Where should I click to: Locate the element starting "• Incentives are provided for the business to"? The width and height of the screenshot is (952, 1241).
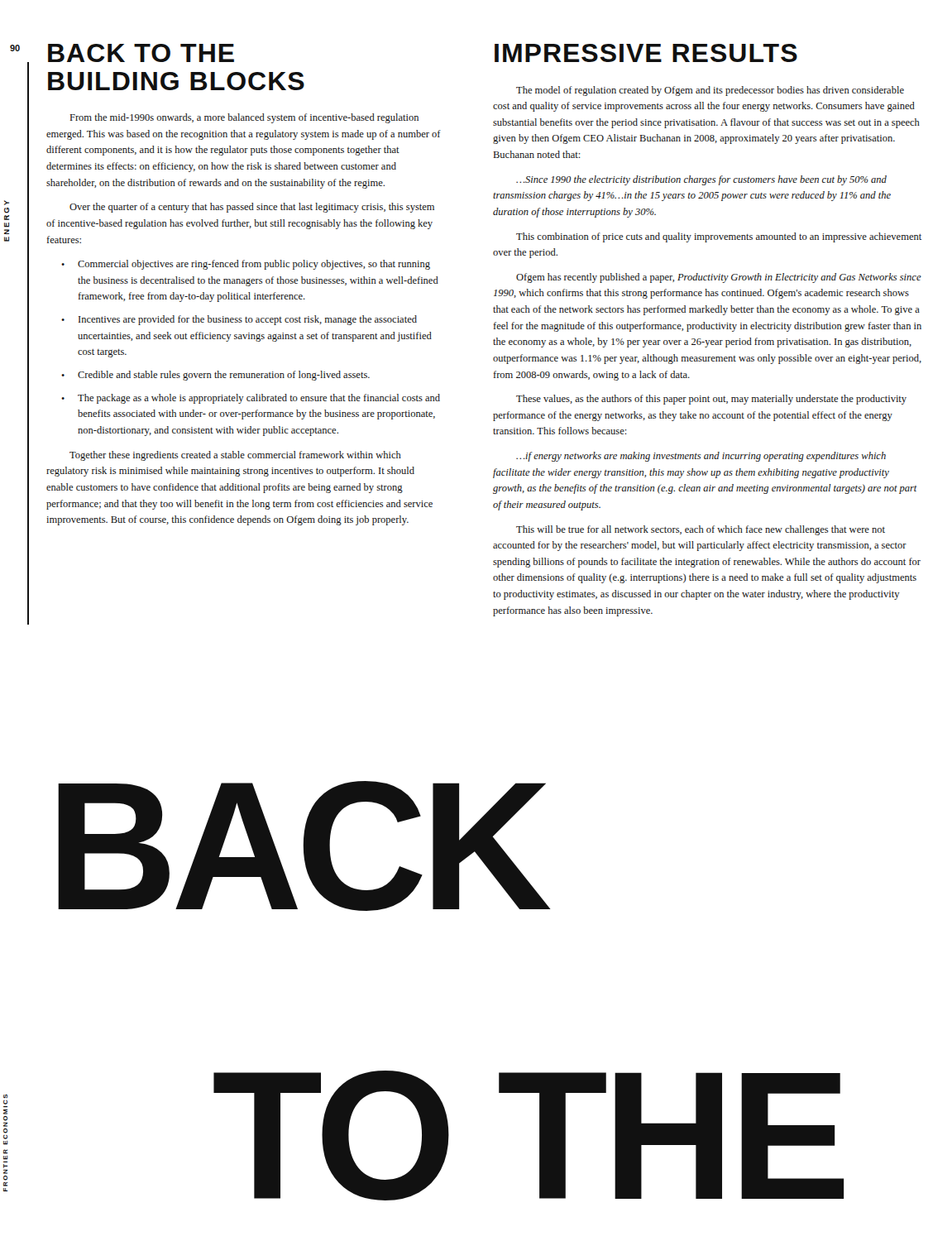pos(252,336)
